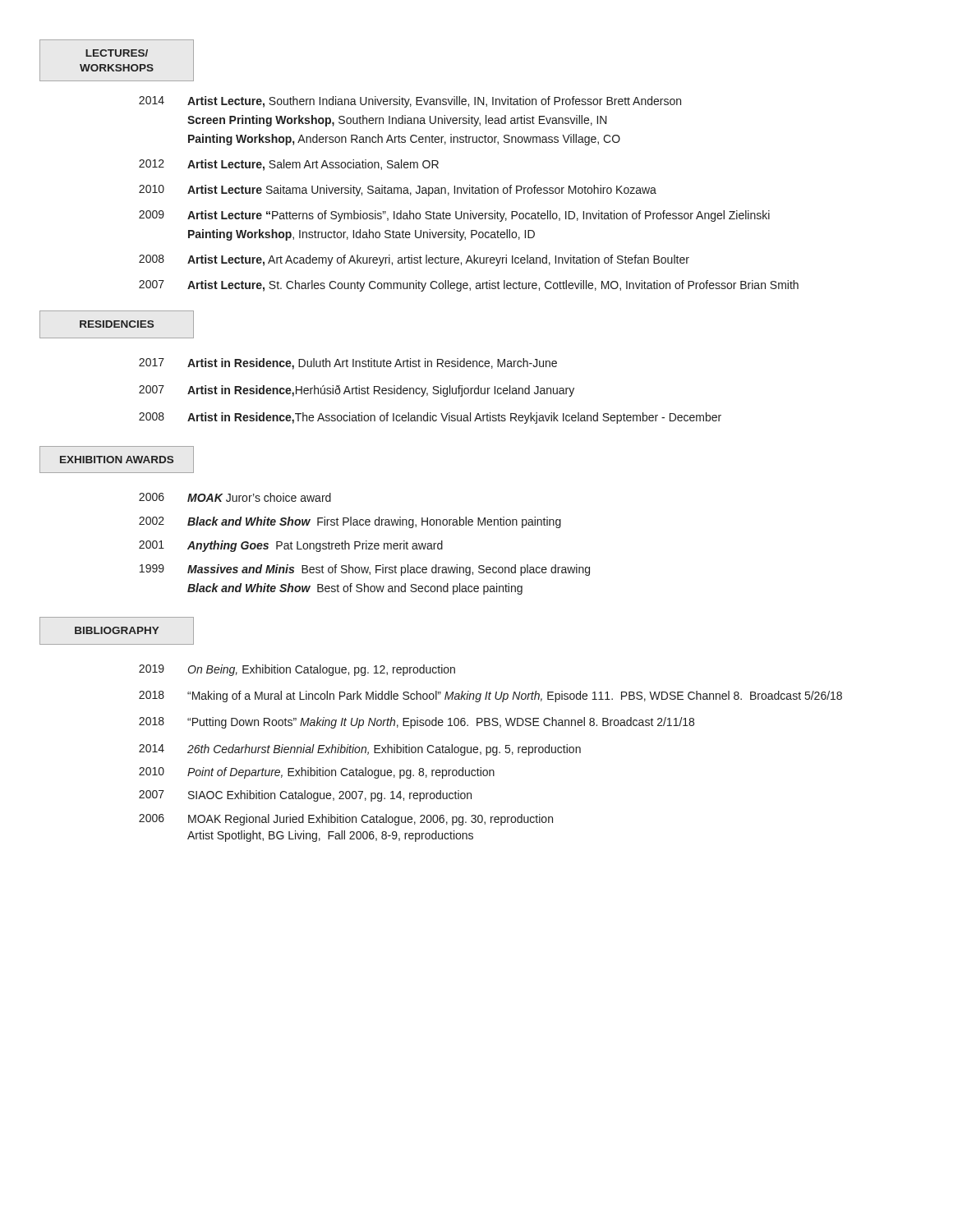The image size is (953, 1232).
Task: Select the block starting "2006 MOAK Regional Juried Exhibition"
Action: (472, 827)
